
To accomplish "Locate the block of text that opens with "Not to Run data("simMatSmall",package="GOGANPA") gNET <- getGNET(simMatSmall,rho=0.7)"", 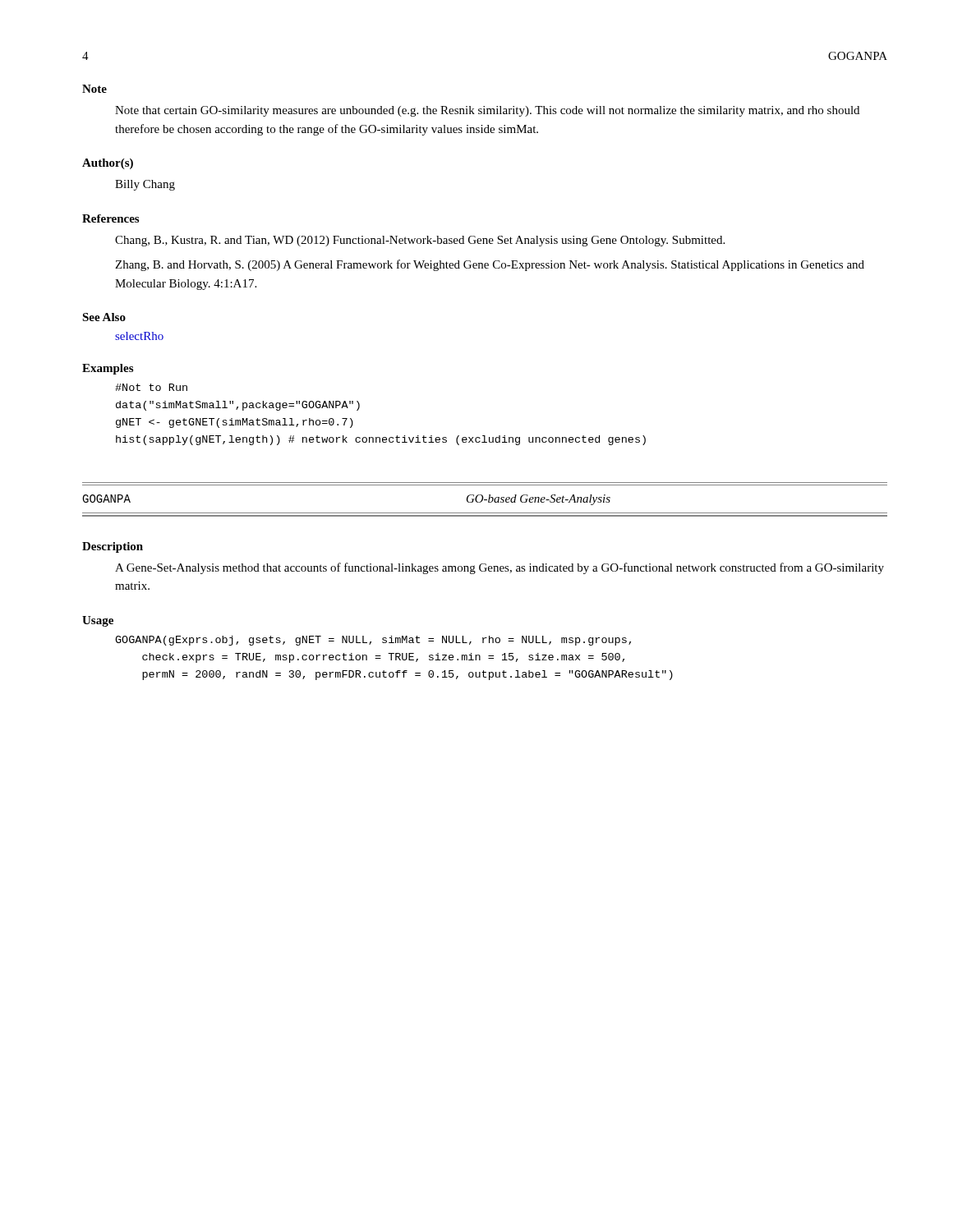I will tap(151, 387).
